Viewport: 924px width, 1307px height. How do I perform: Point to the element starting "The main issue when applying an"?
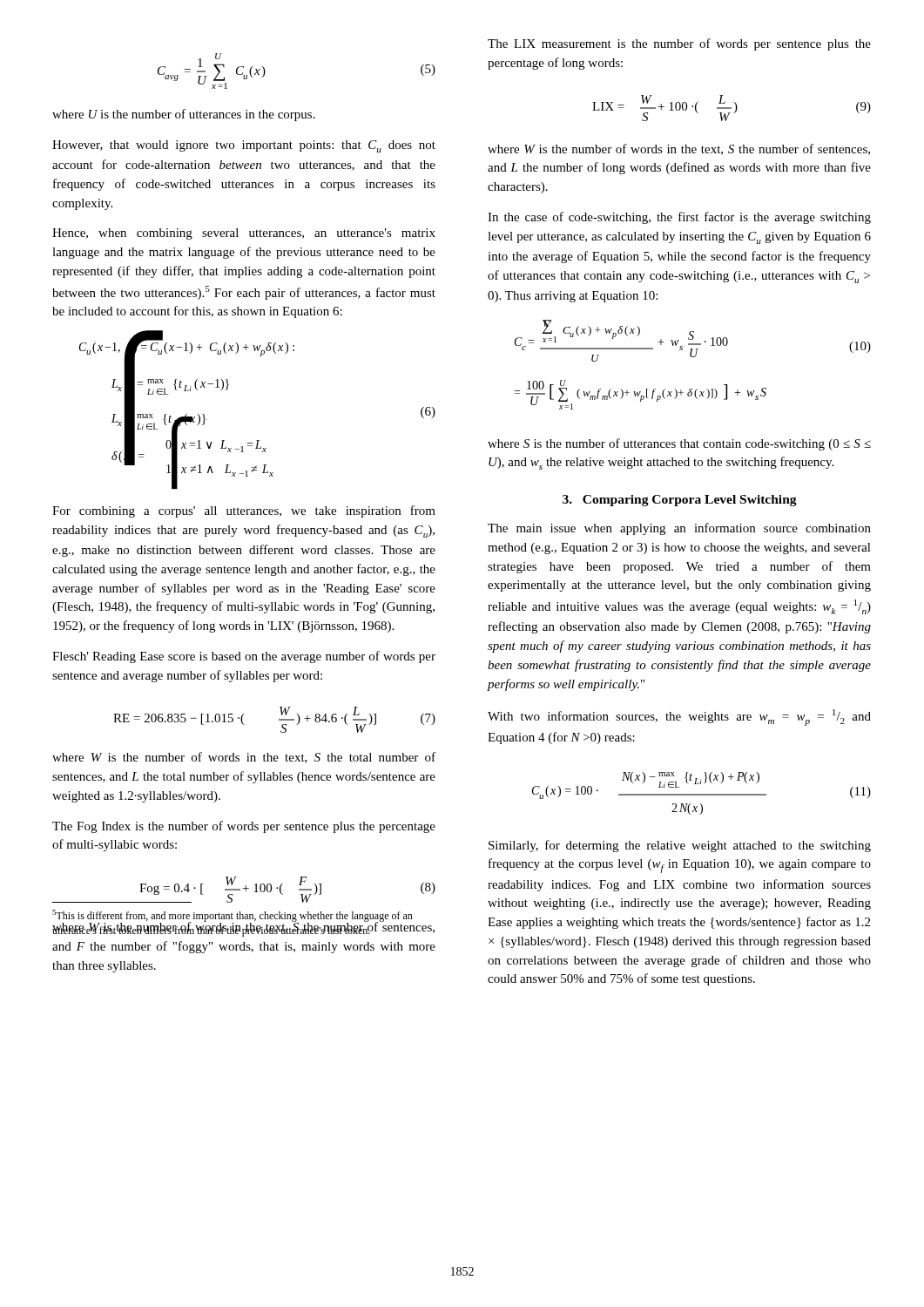point(679,606)
